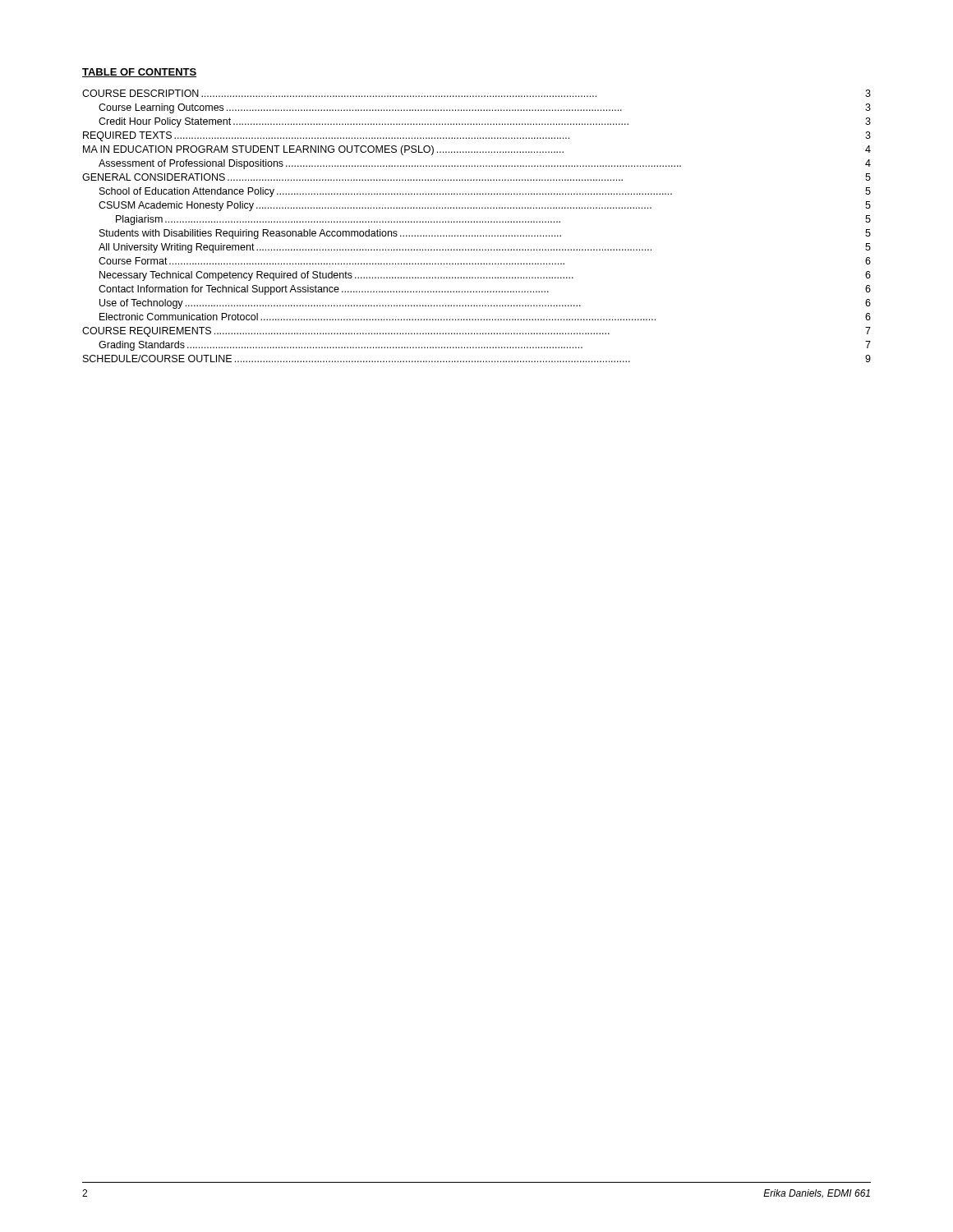This screenshot has height=1232, width=953.
Task: Point to "SCHEDULE/COURSE OUTLINE"
Action: point(476,359)
